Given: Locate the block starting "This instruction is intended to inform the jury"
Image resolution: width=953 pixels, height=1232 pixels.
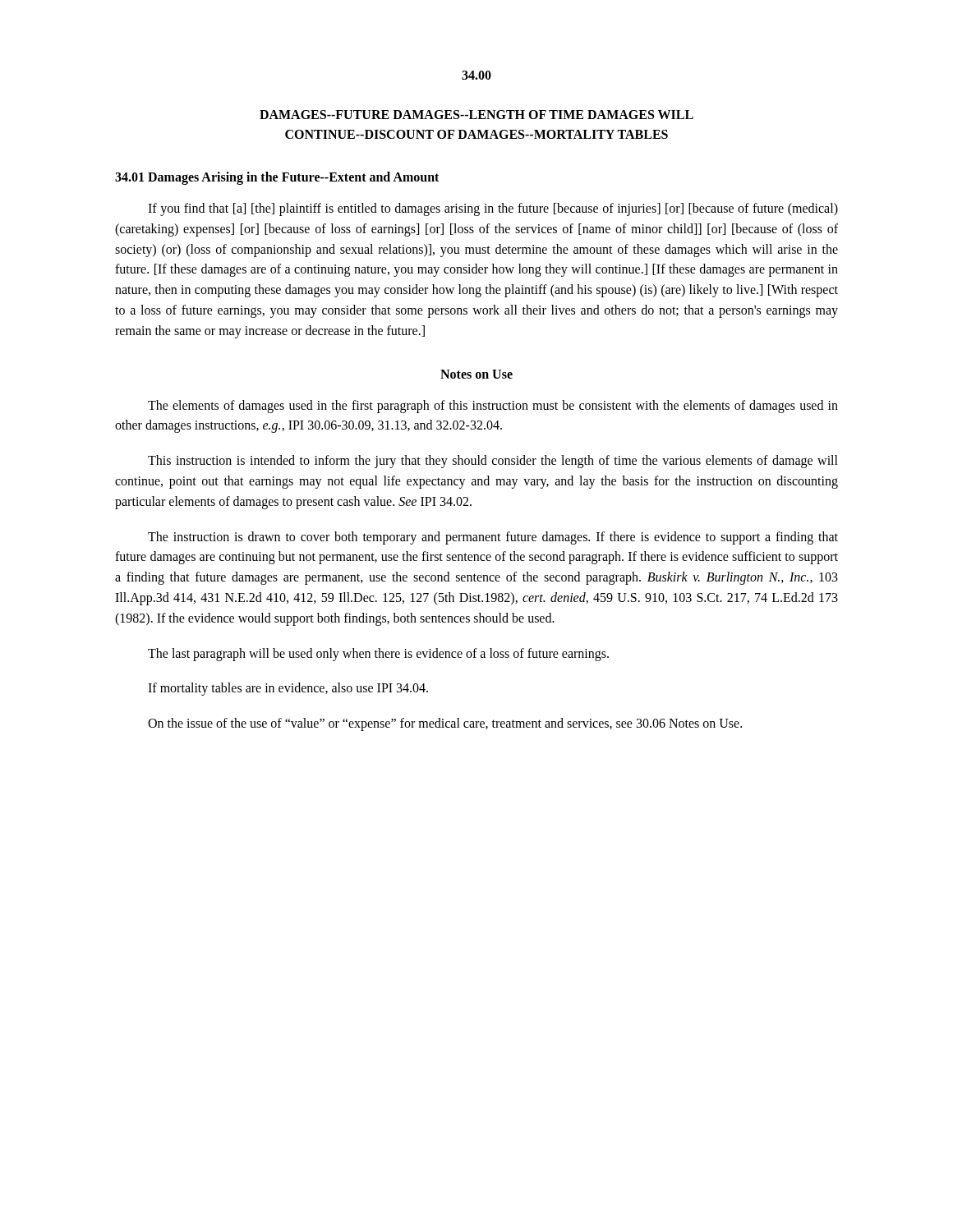Looking at the screenshot, I should [x=476, y=481].
